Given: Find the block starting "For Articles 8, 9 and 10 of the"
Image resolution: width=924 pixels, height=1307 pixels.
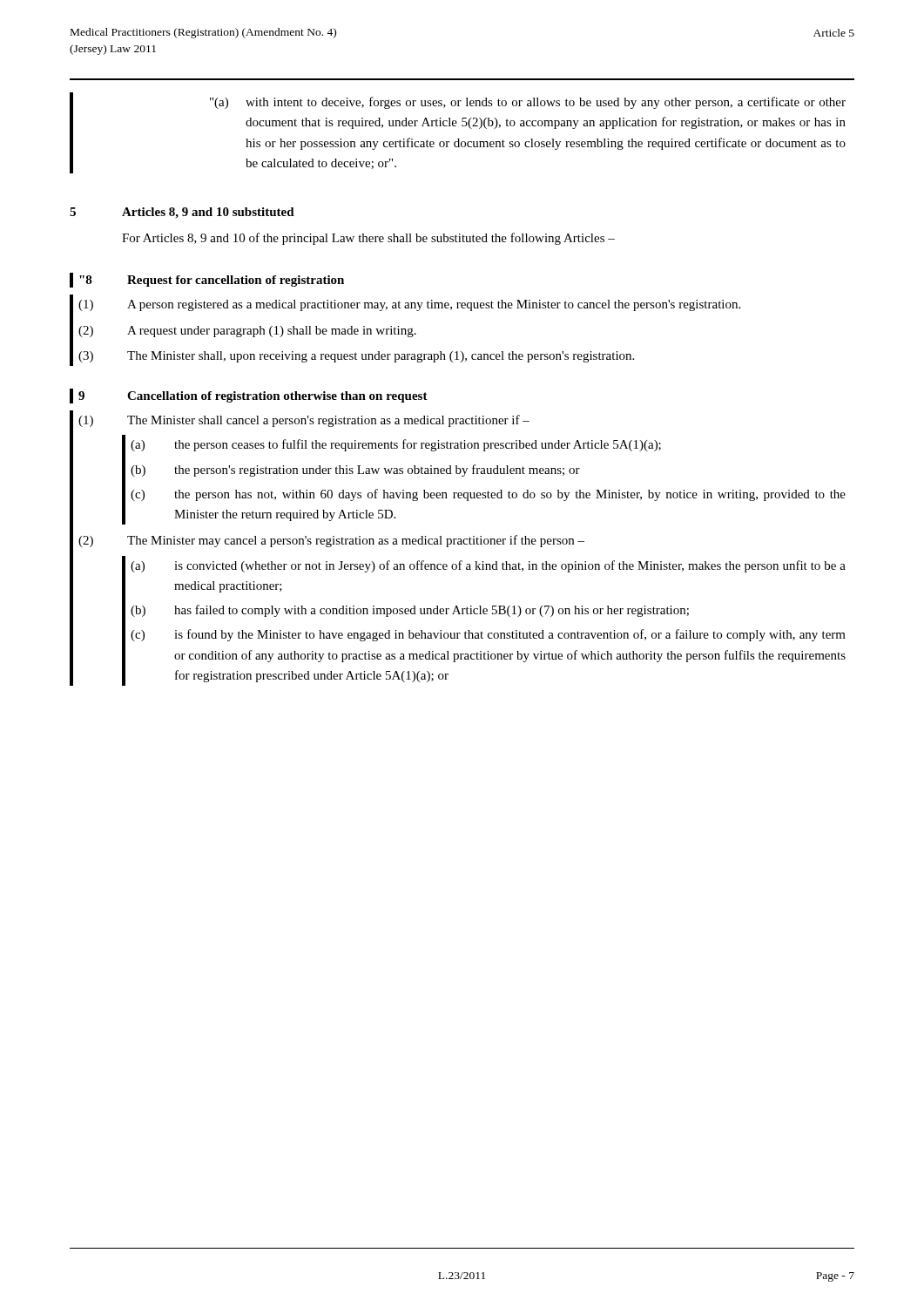Looking at the screenshot, I should click(x=368, y=238).
